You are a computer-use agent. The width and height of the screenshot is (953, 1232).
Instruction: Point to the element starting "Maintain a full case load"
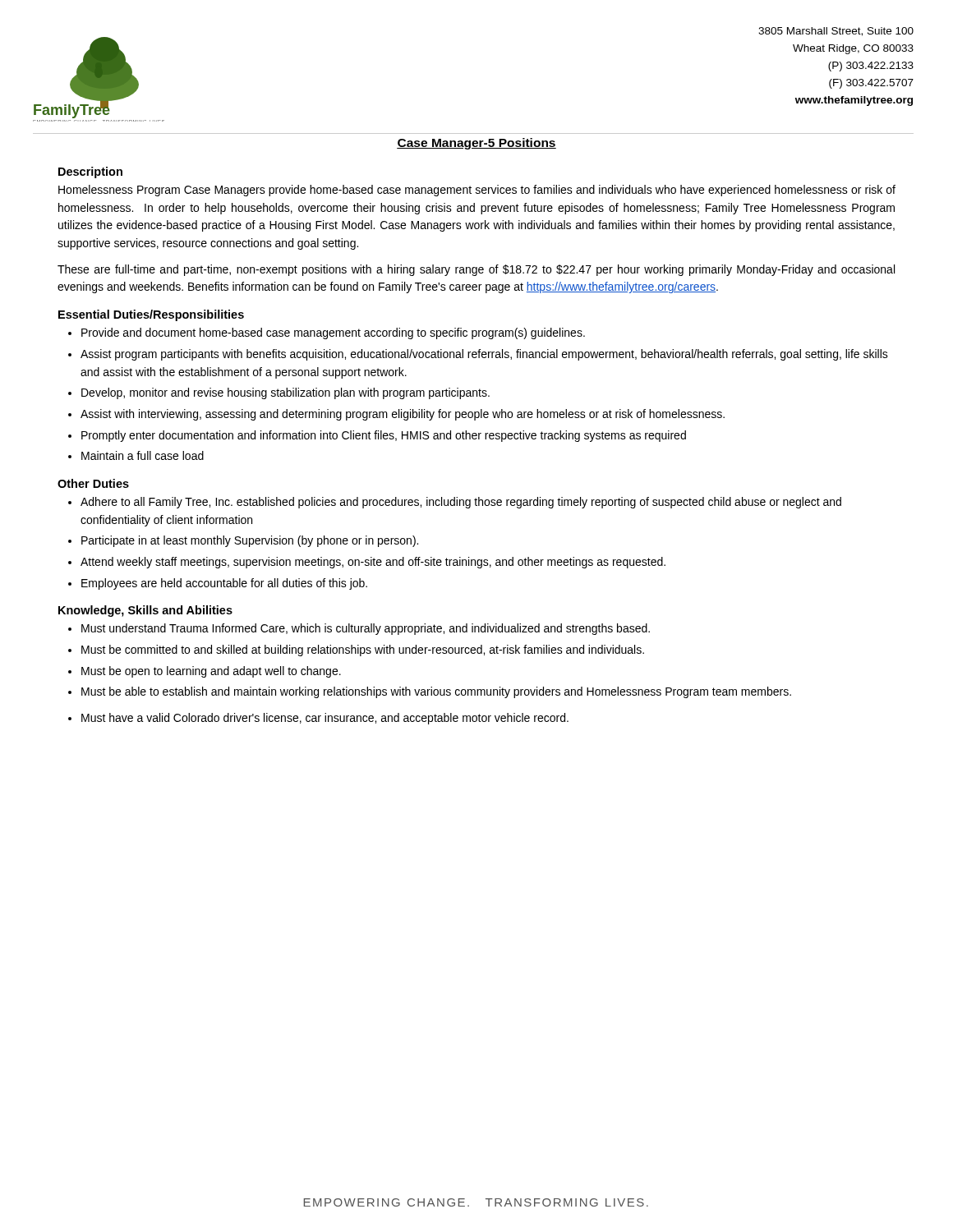click(142, 456)
